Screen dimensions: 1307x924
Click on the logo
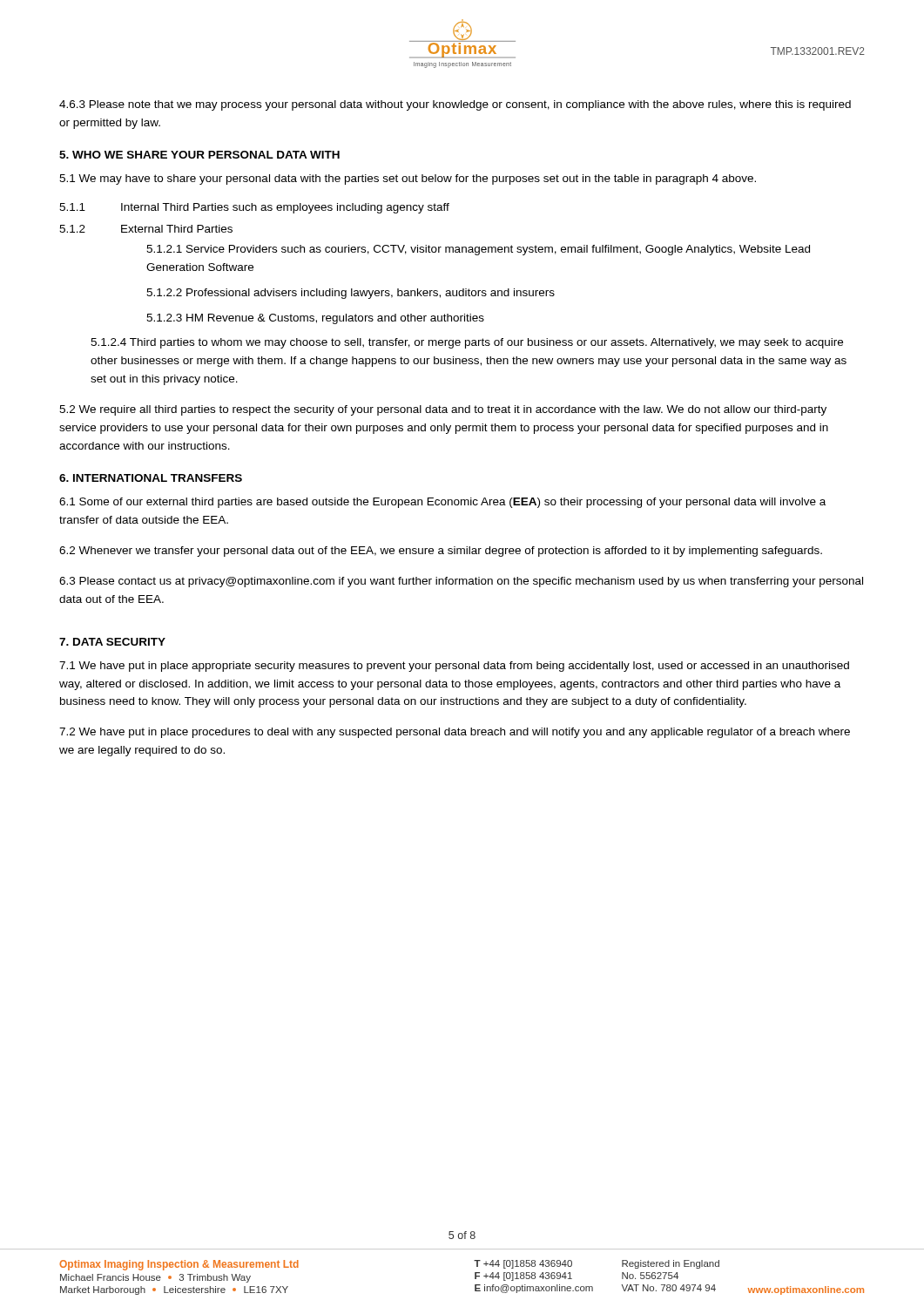462,48
